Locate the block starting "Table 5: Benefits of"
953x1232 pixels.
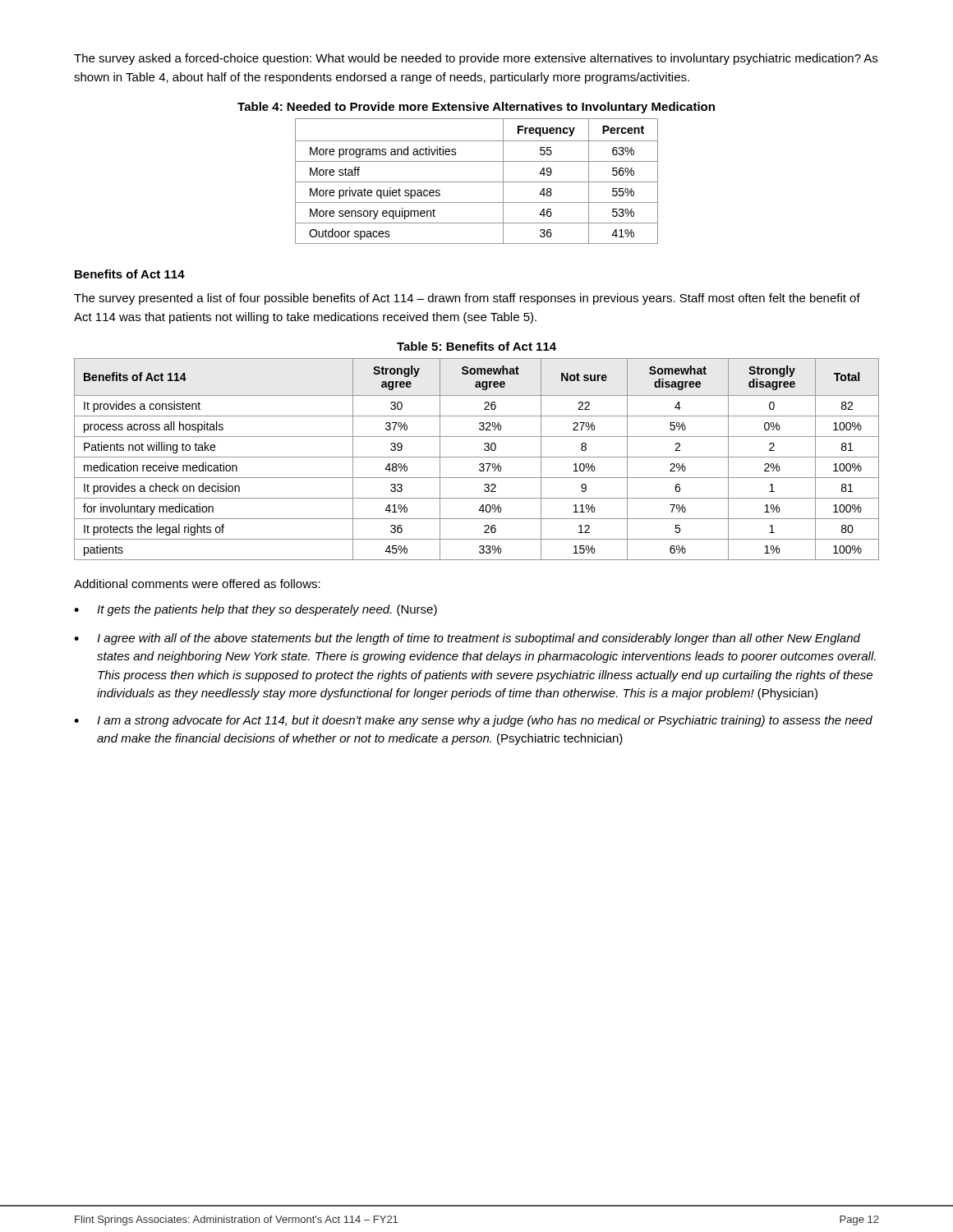[476, 346]
